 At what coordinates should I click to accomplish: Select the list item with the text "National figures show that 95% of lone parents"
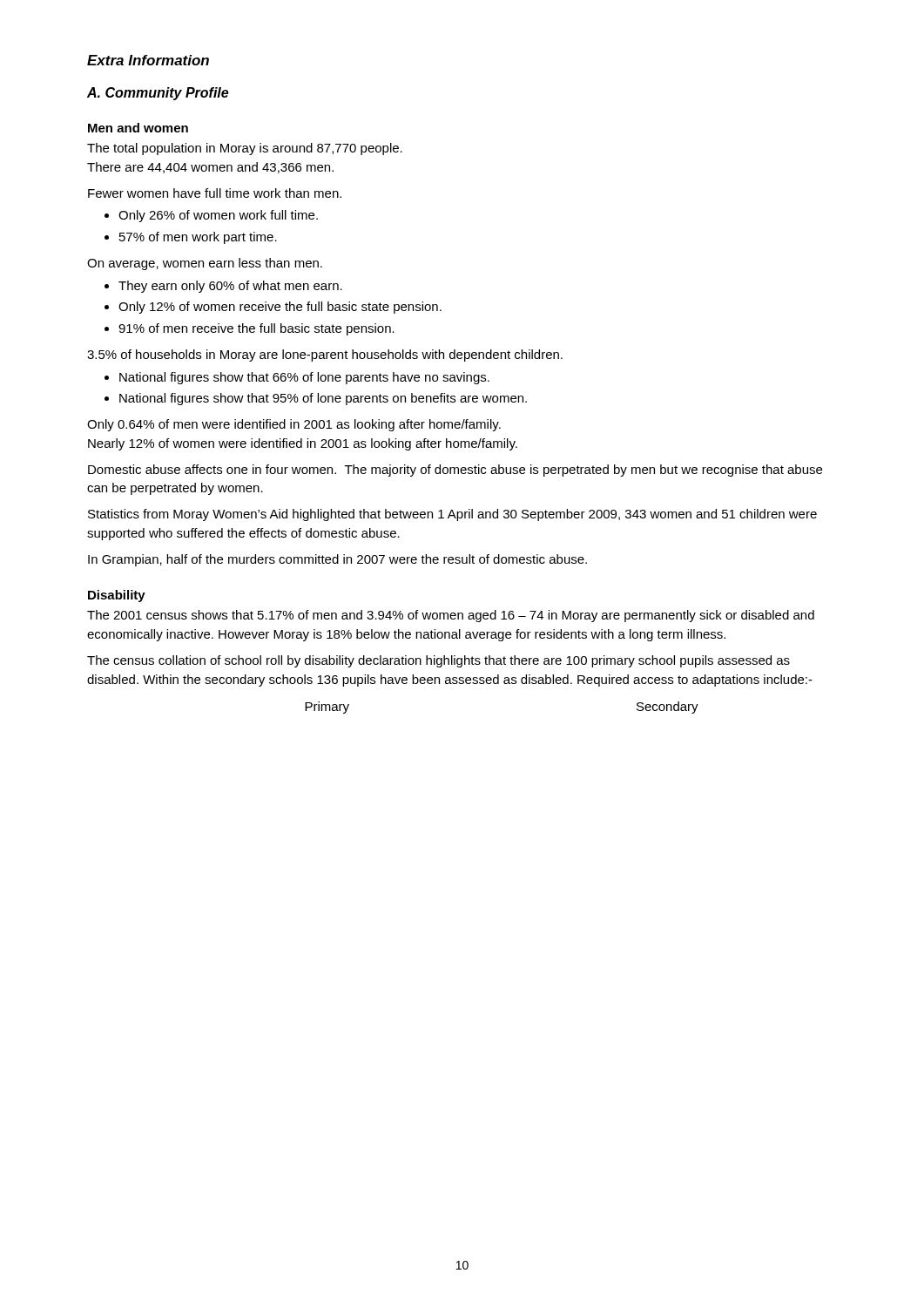[x=323, y=398]
